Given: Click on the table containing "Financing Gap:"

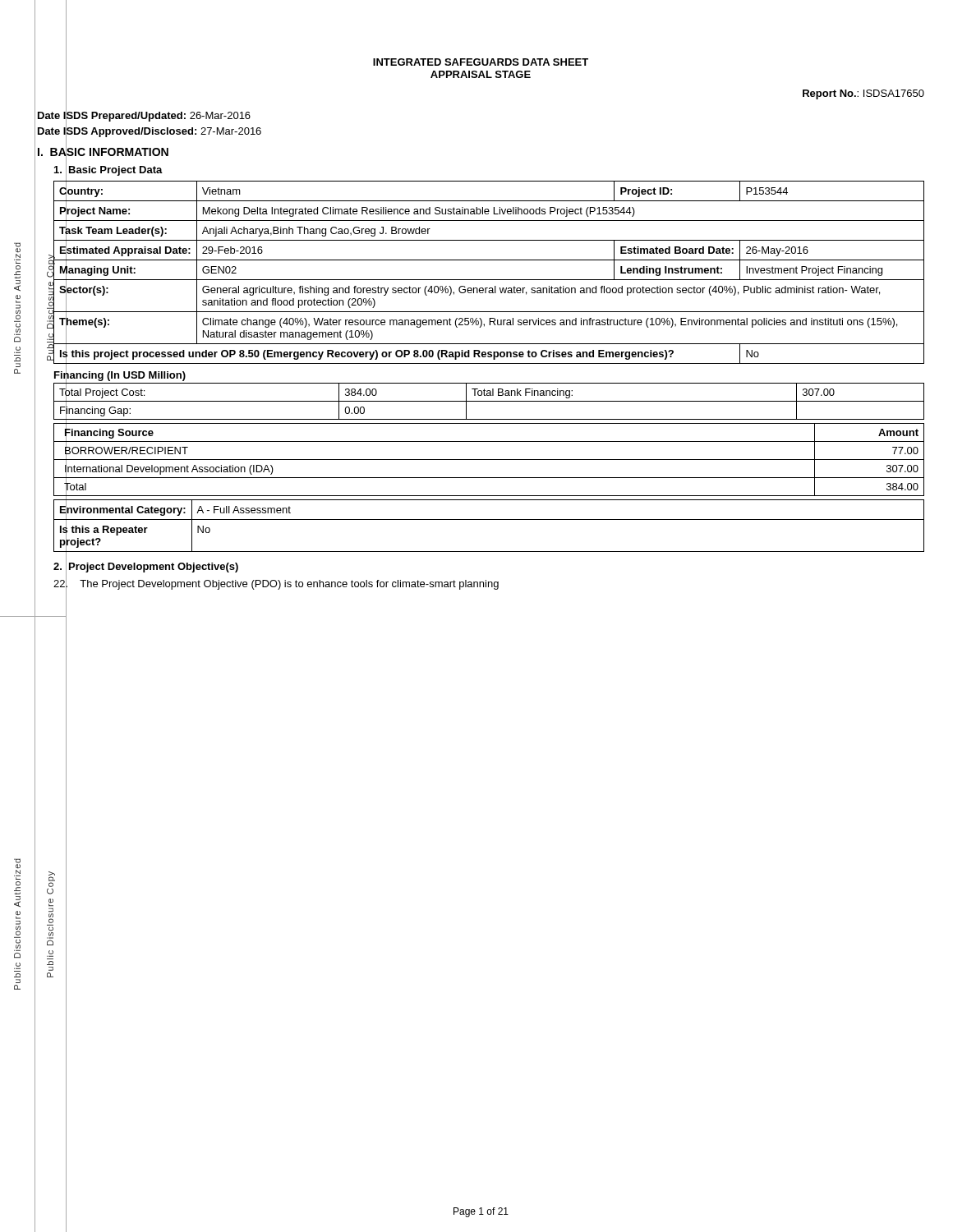Looking at the screenshot, I should (x=489, y=401).
